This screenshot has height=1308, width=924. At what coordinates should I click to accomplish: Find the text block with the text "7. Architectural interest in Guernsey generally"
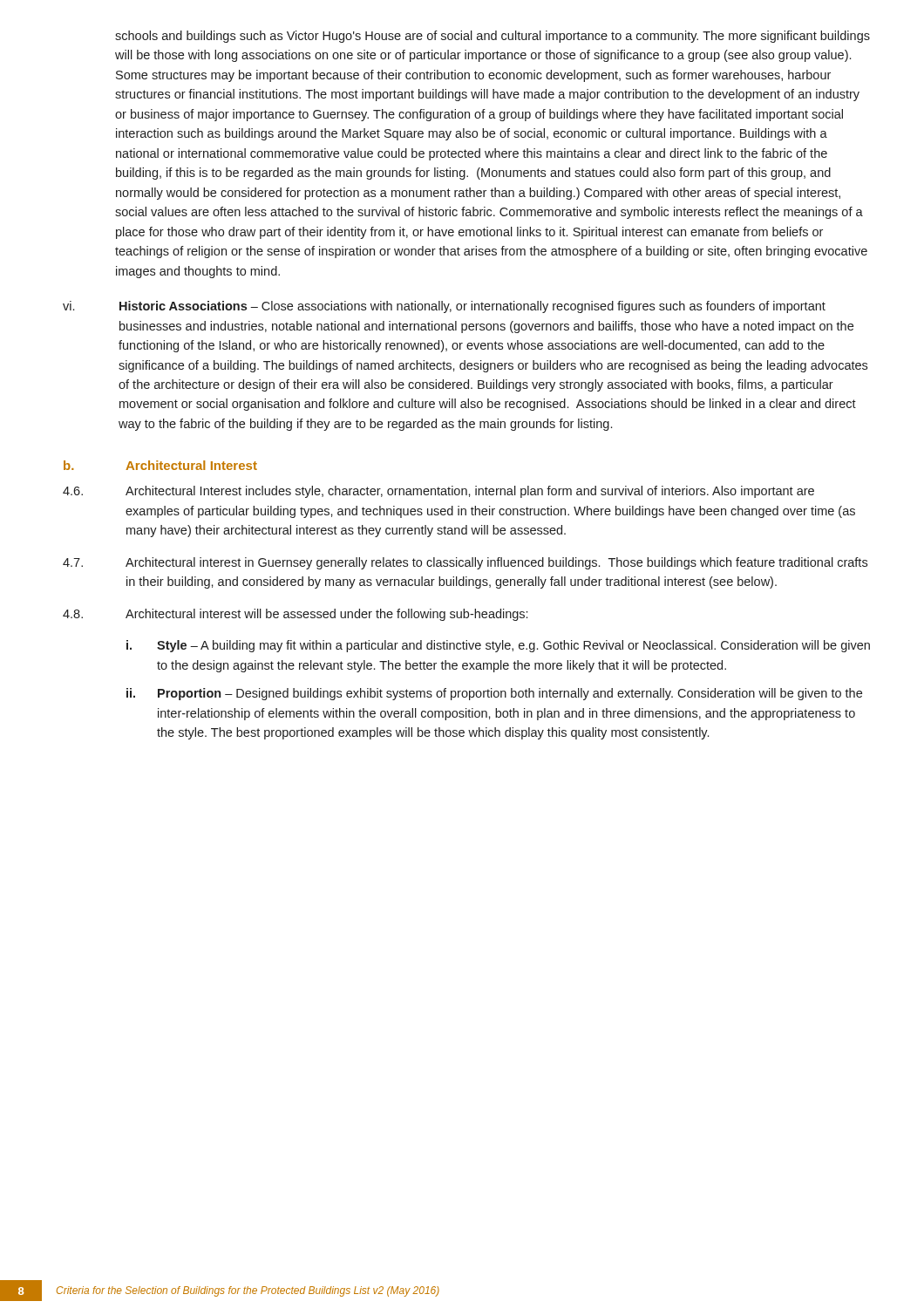coord(467,572)
